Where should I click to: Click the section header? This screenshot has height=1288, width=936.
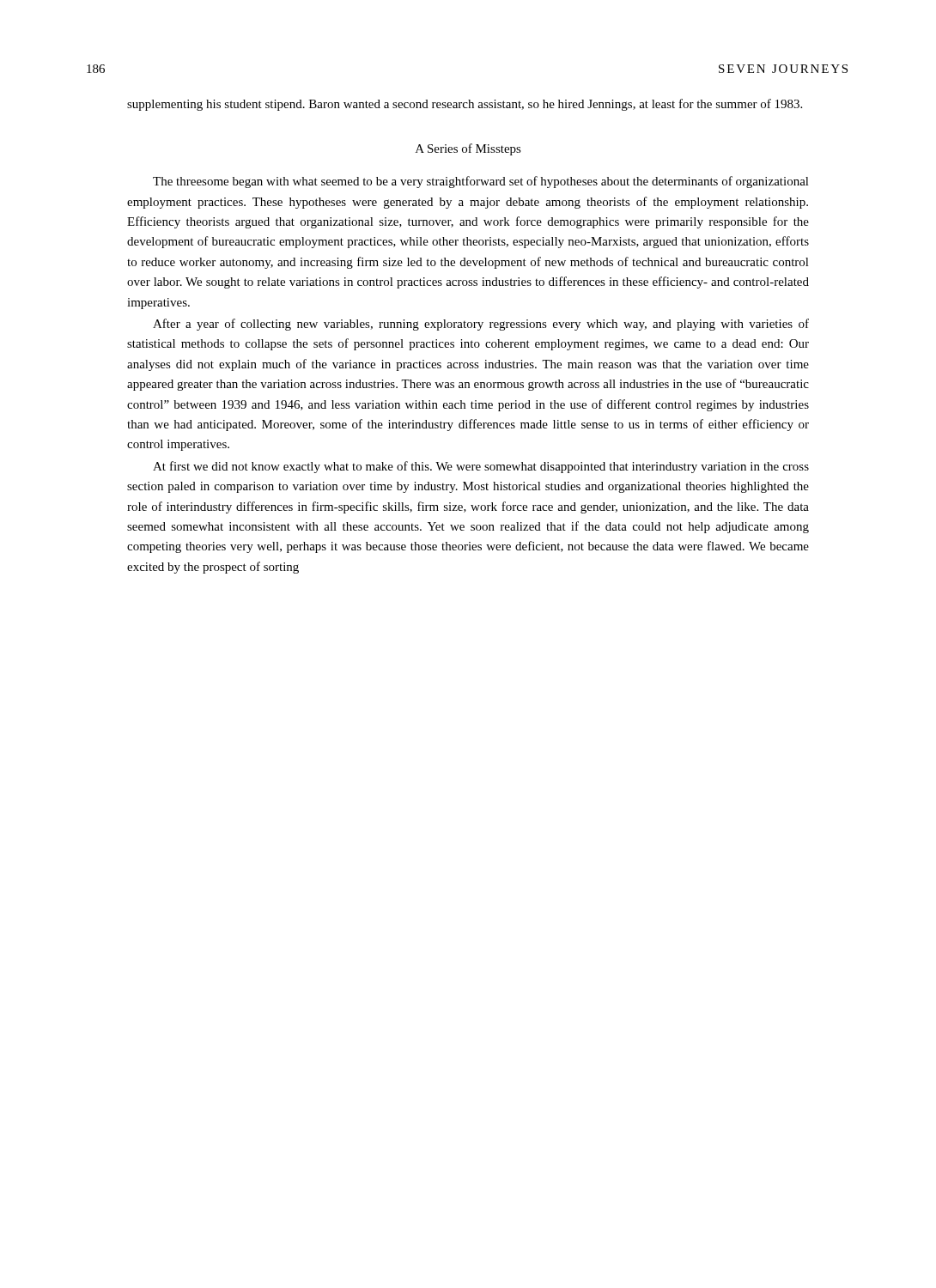pyautogui.click(x=468, y=149)
